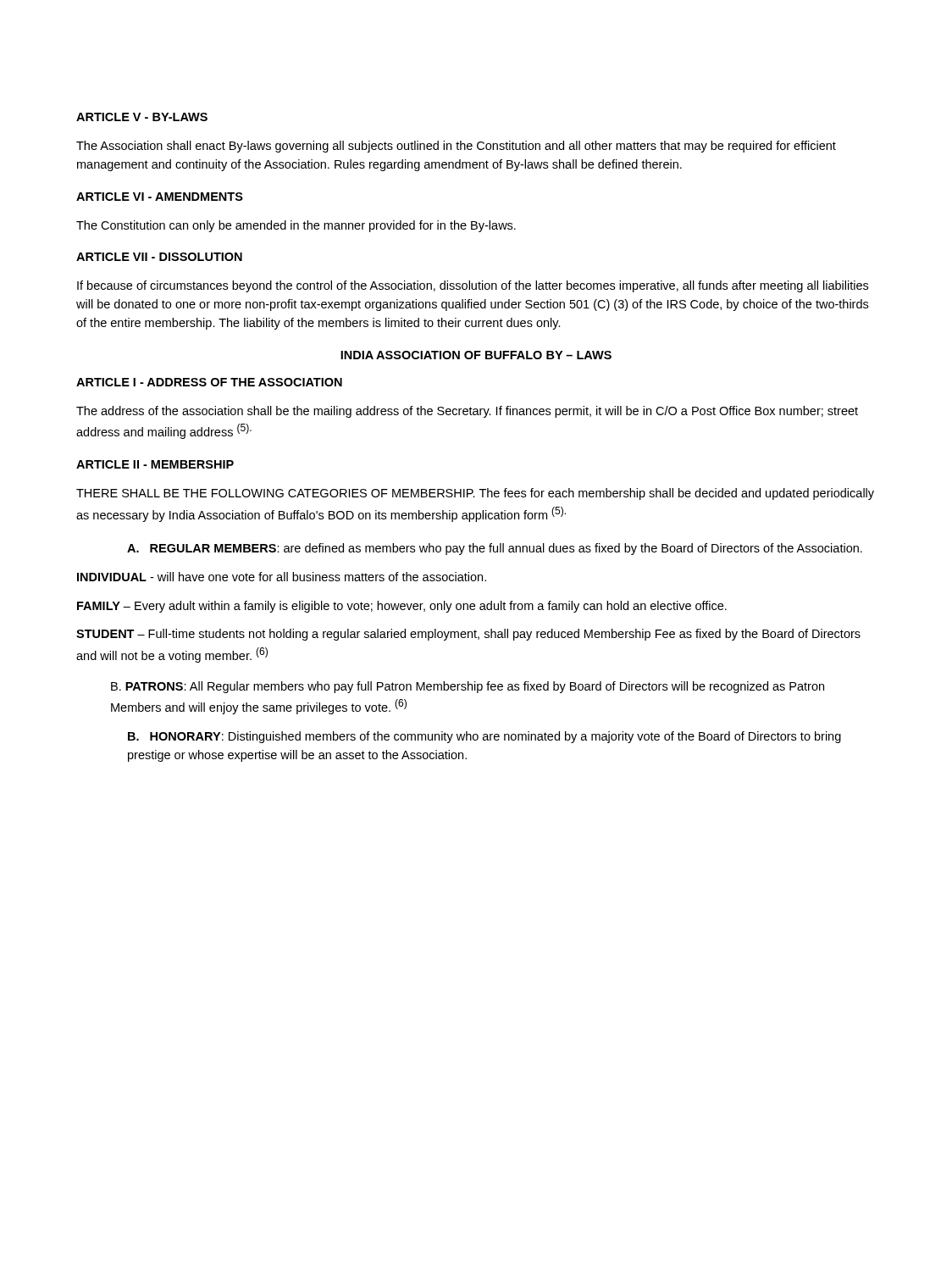
Task: Locate the list item that says "FAMILY – Every adult within a"
Action: (402, 606)
